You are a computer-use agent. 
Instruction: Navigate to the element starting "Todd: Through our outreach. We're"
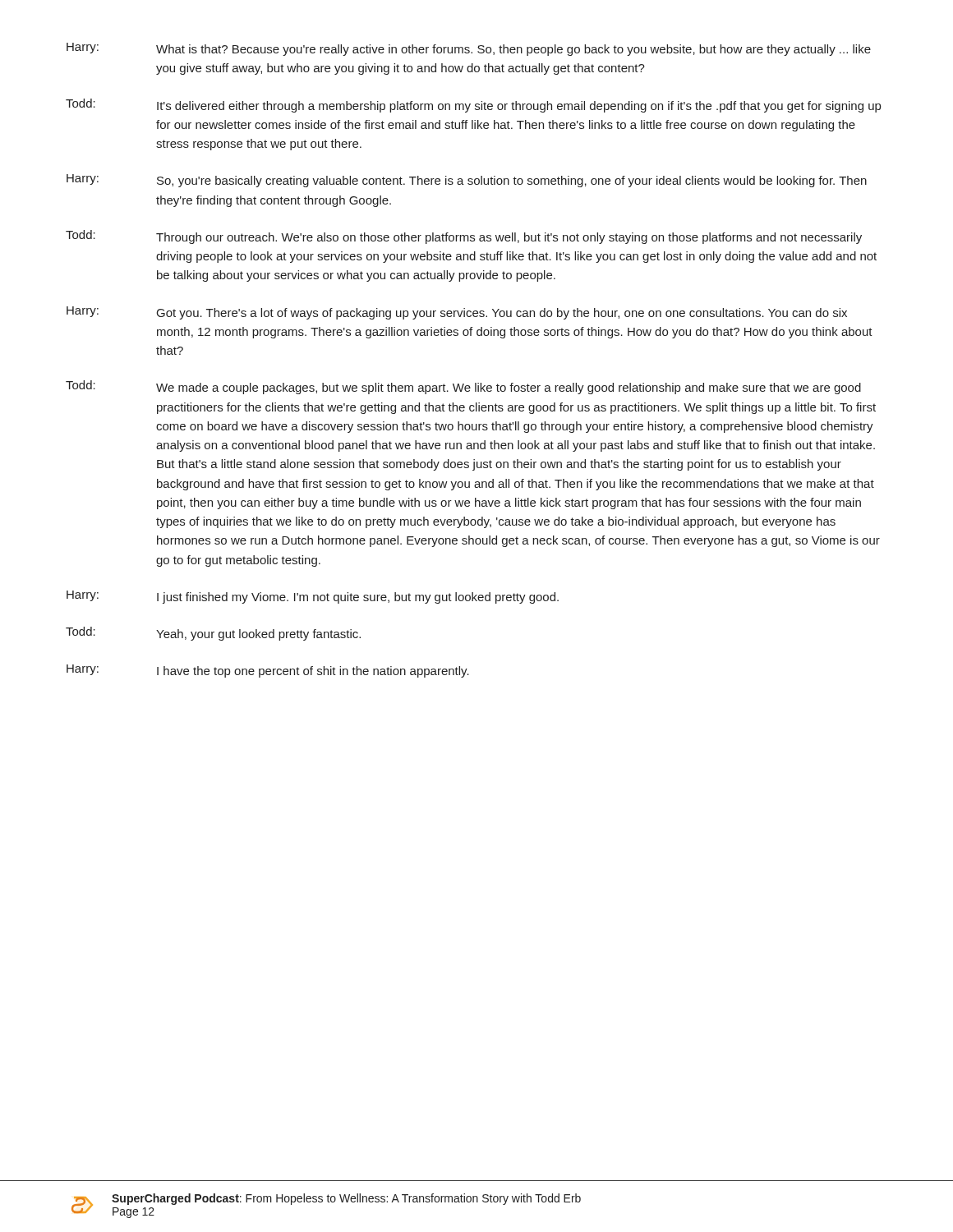coord(476,256)
